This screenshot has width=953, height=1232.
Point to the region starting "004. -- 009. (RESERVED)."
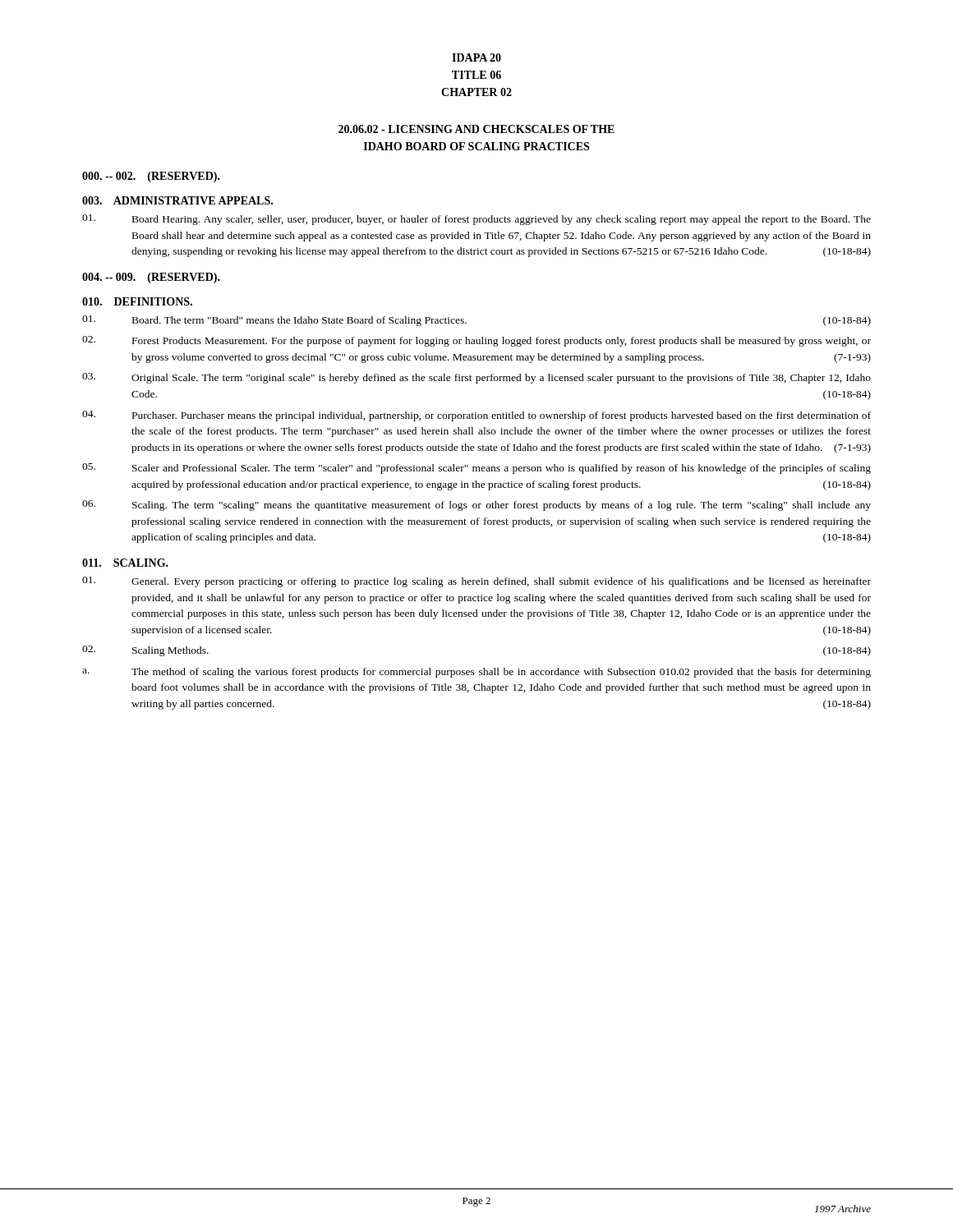pos(151,277)
